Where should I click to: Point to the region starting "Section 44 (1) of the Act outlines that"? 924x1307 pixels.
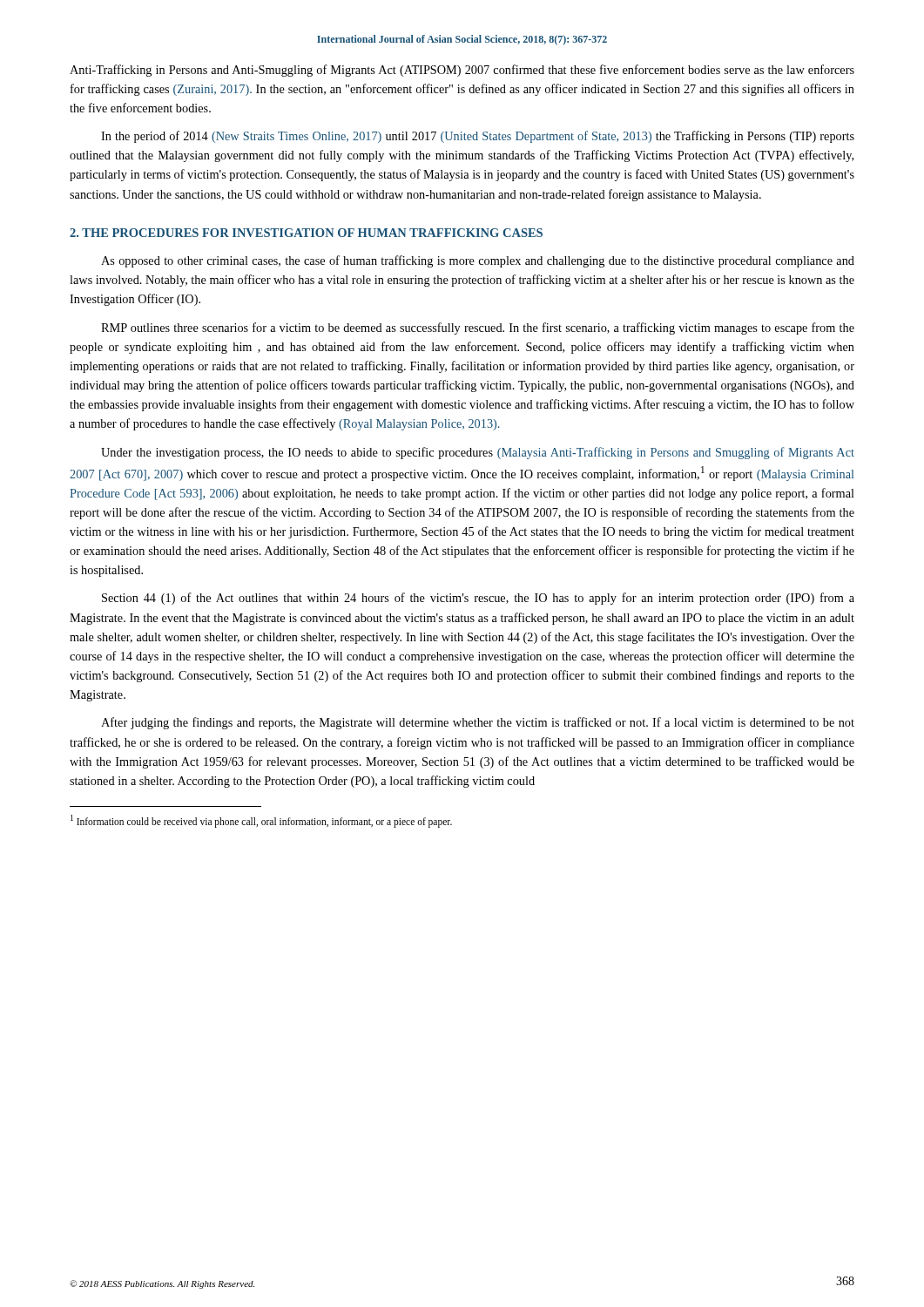coord(462,646)
